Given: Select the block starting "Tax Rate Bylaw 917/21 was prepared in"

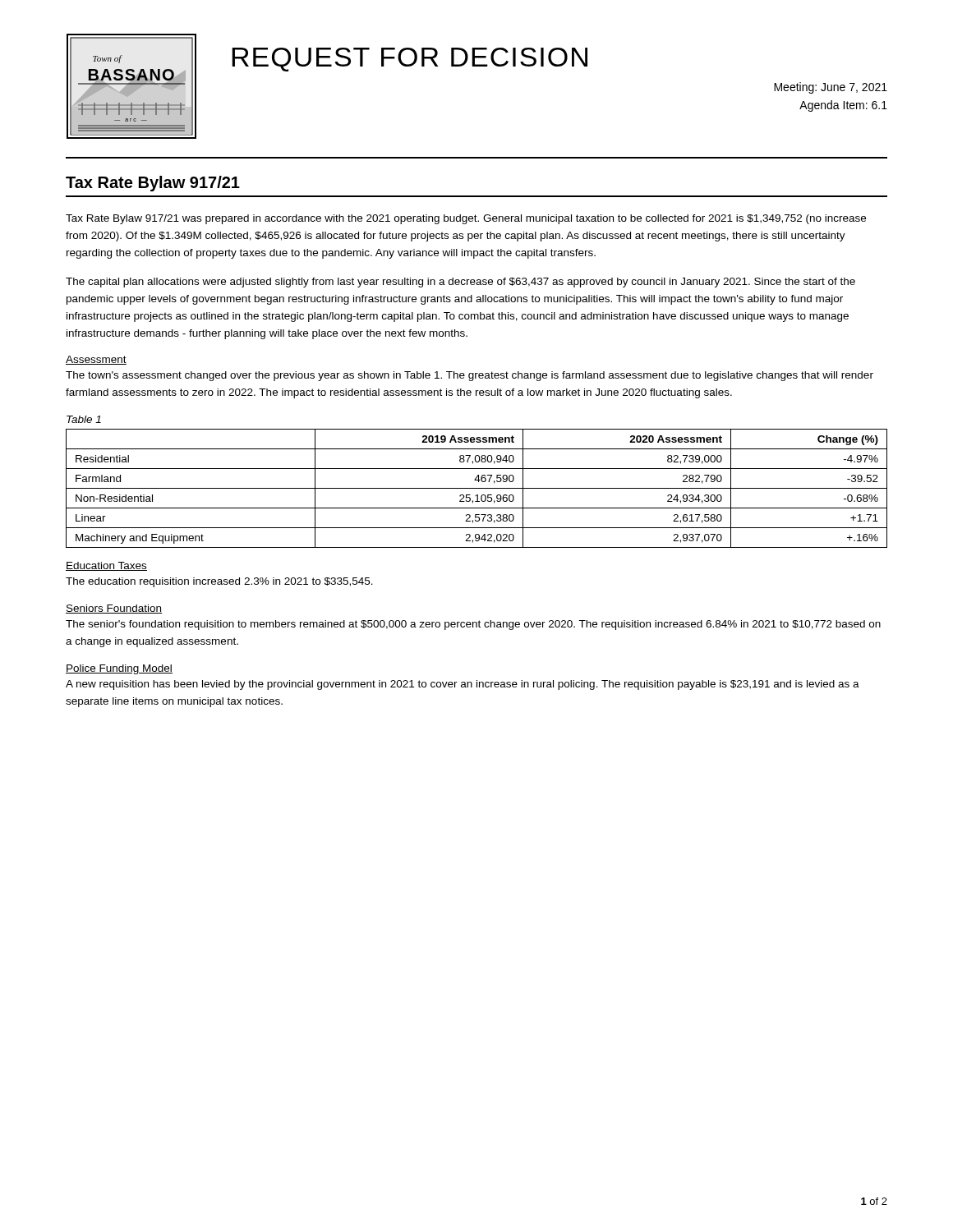Looking at the screenshot, I should click(x=466, y=235).
